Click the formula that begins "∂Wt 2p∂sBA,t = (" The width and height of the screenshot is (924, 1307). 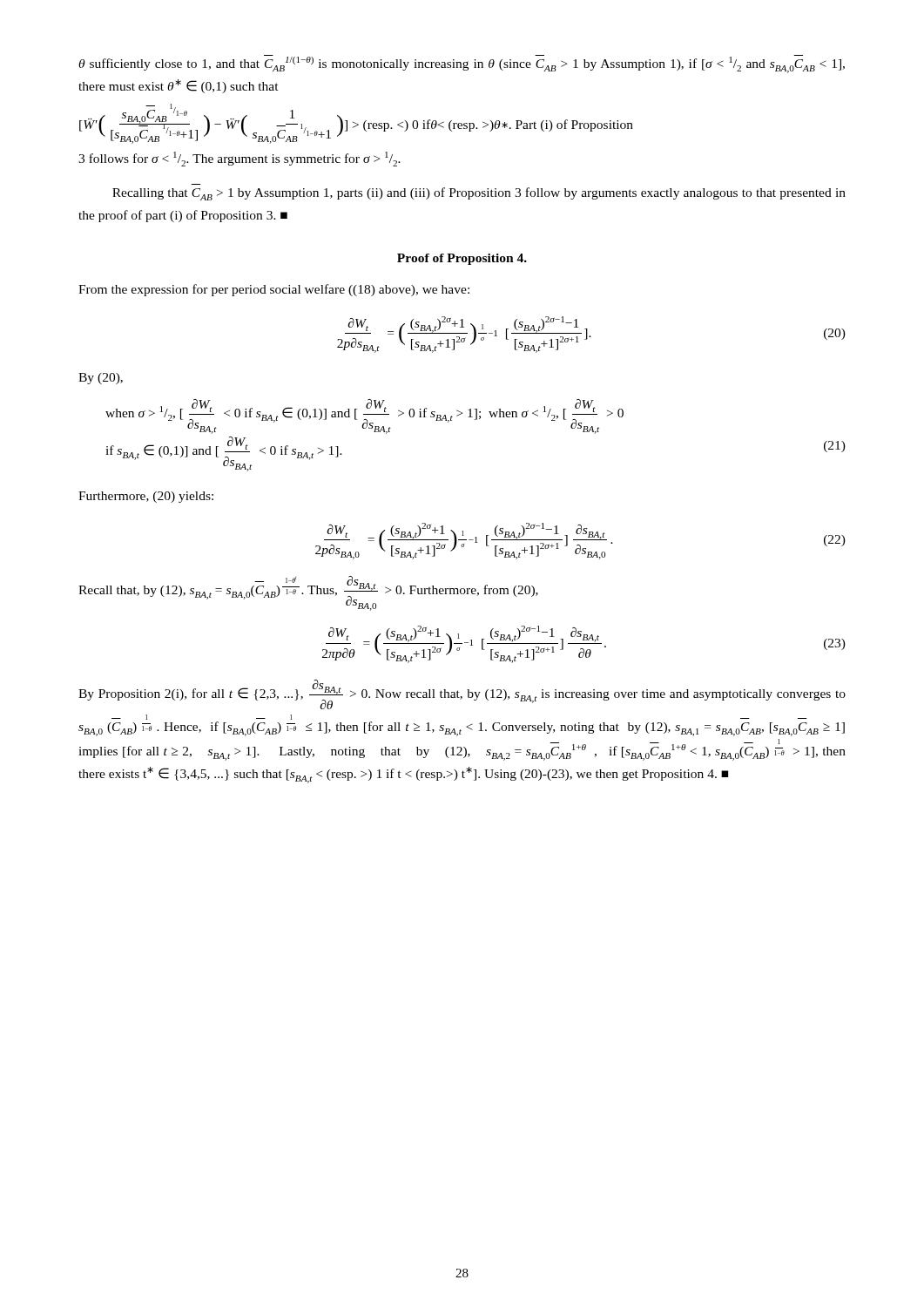(x=462, y=333)
